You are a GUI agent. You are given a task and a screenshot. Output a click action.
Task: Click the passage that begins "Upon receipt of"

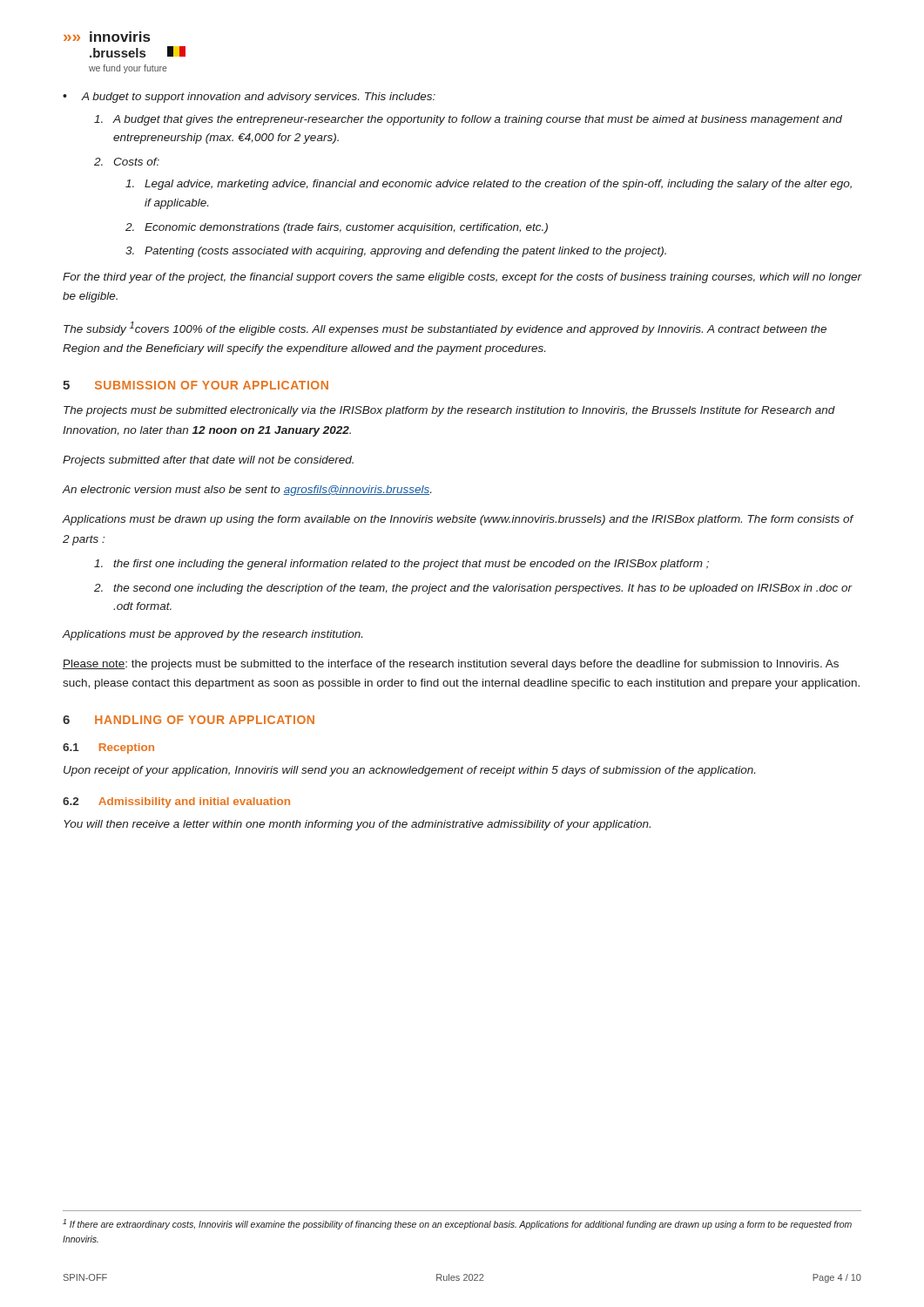tap(410, 770)
